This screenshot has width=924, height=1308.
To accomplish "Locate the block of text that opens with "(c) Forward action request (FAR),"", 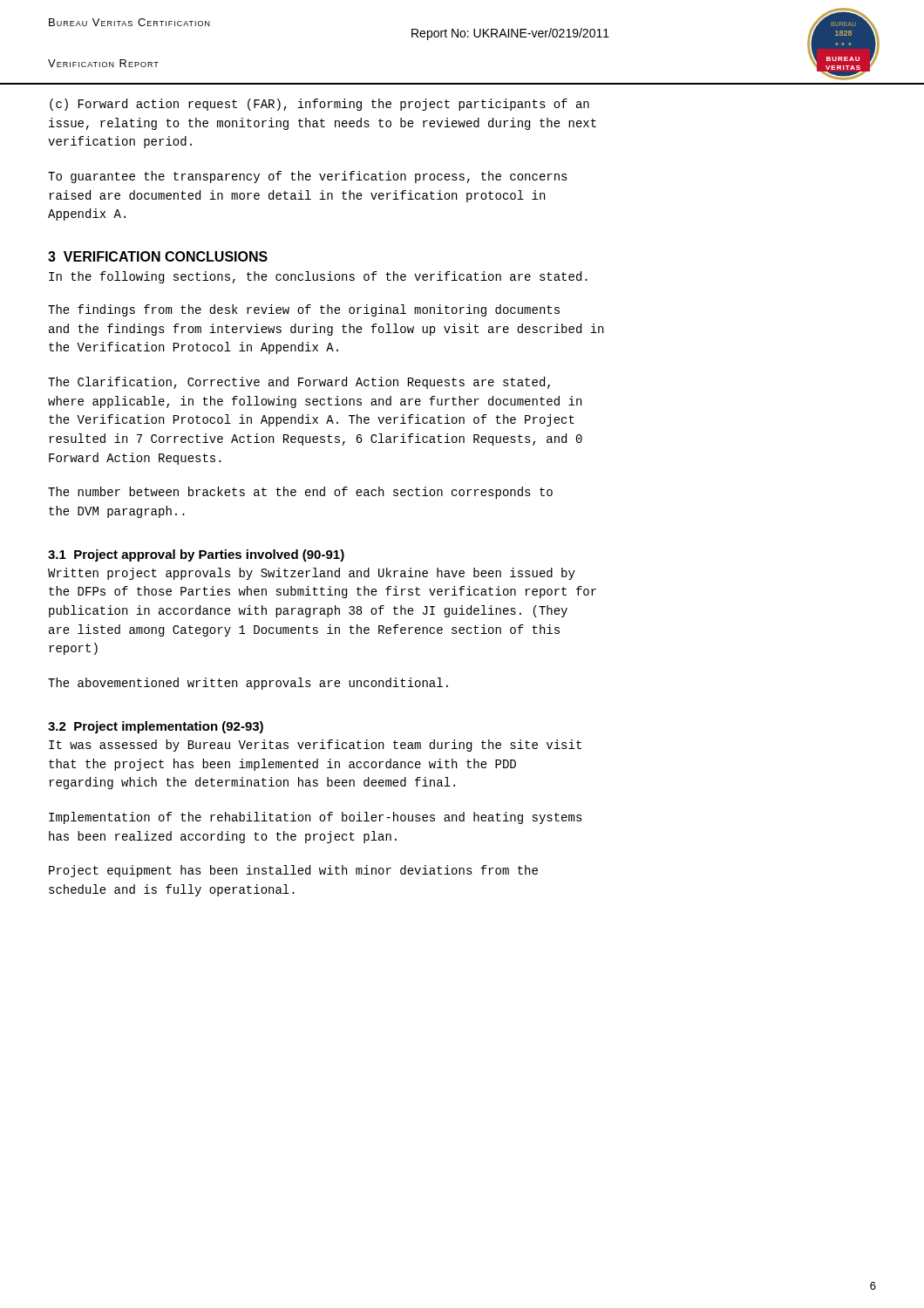I will click(323, 124).
